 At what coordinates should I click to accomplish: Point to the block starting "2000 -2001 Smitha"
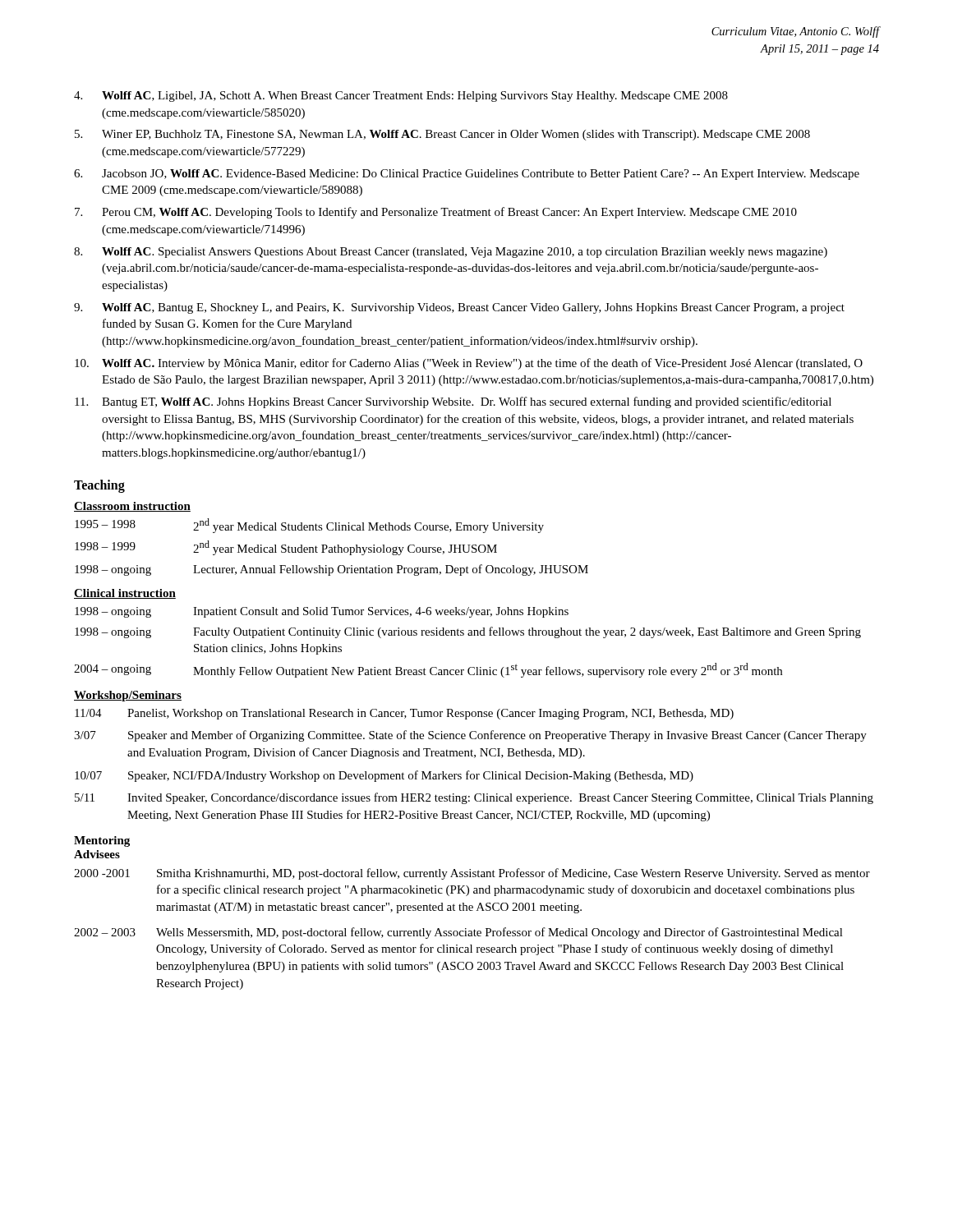(x=476, y=890)
